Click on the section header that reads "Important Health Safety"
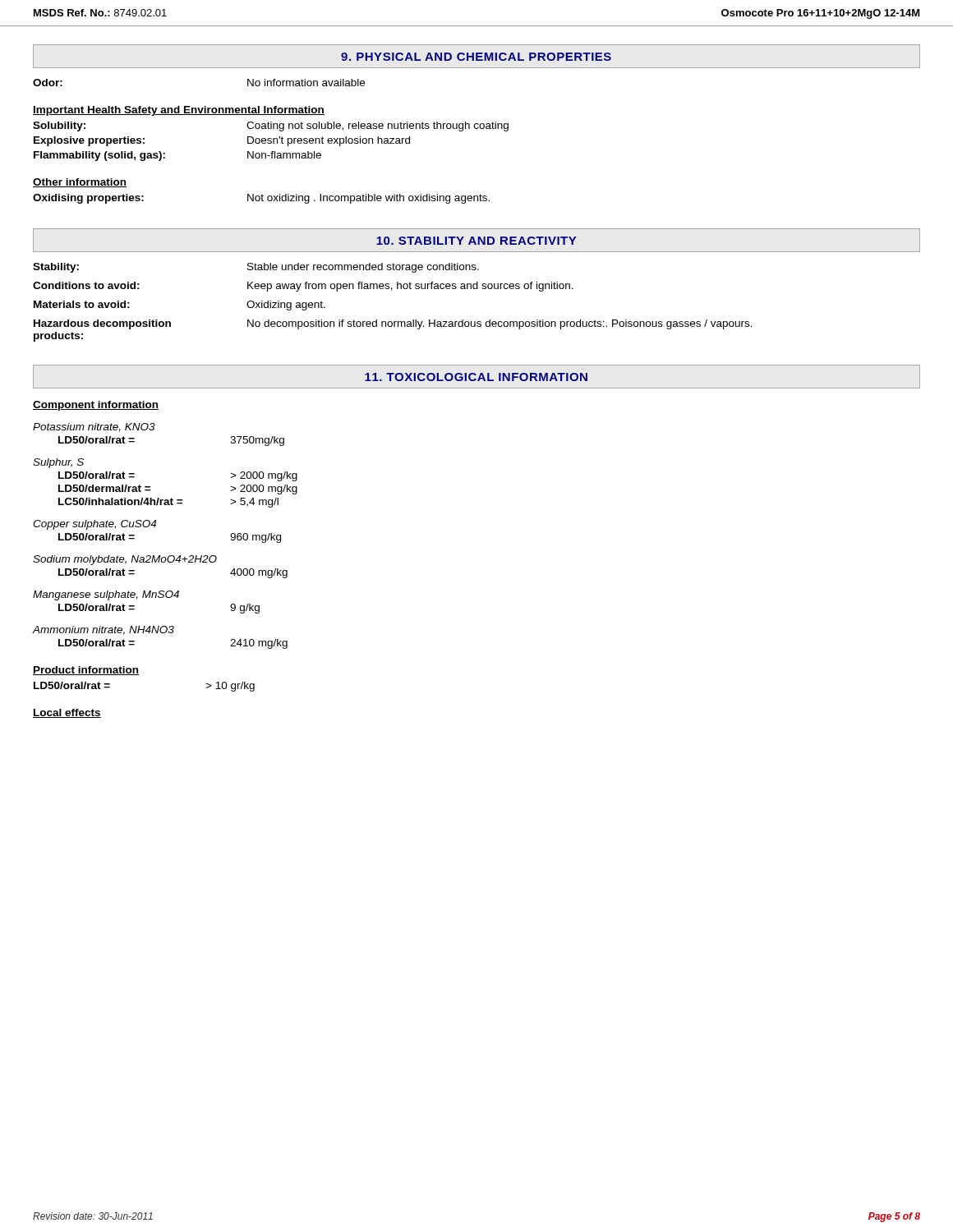953x1232 pixels. point(179,110)
